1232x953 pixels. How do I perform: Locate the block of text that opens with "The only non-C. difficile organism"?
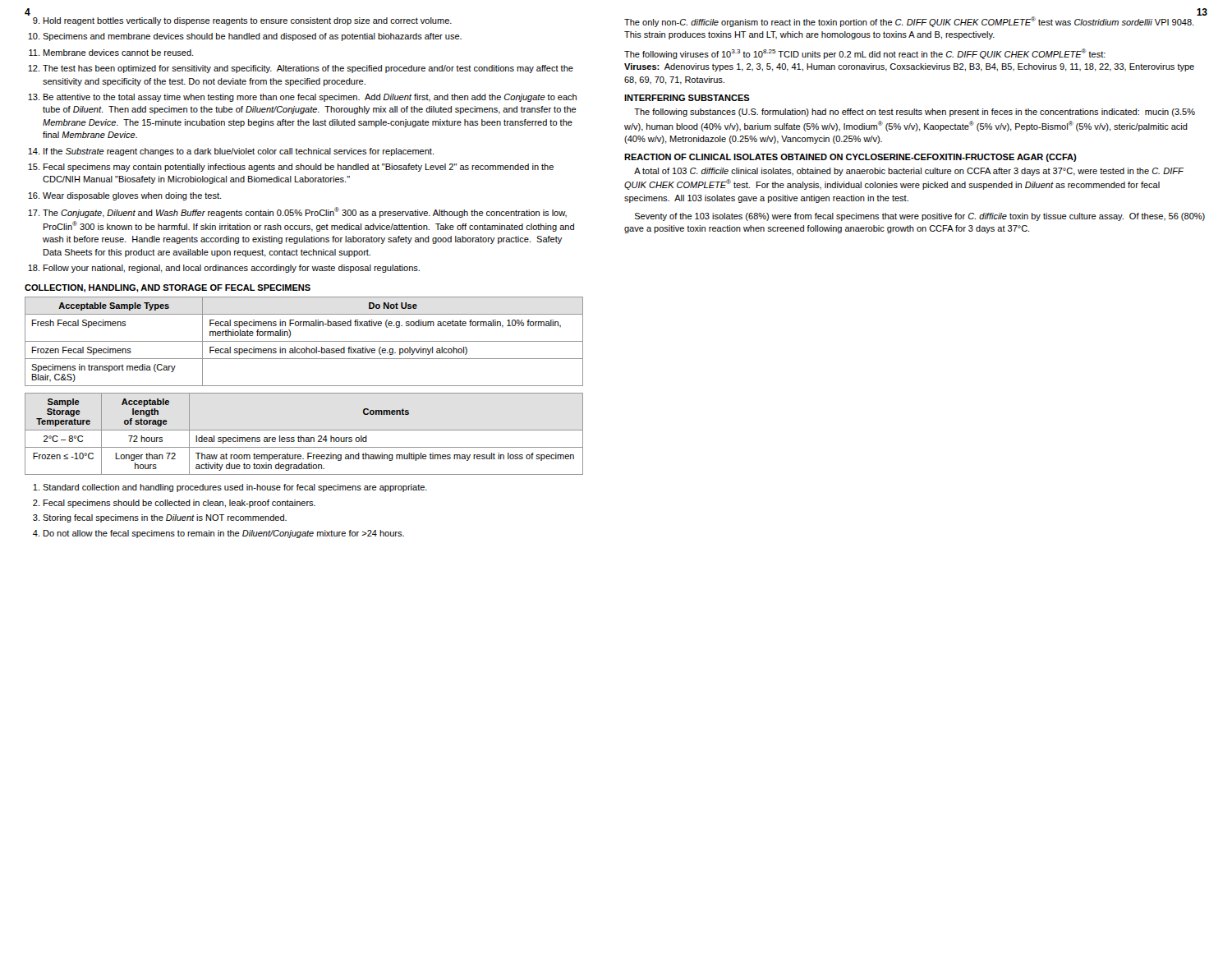pos(916,28)
